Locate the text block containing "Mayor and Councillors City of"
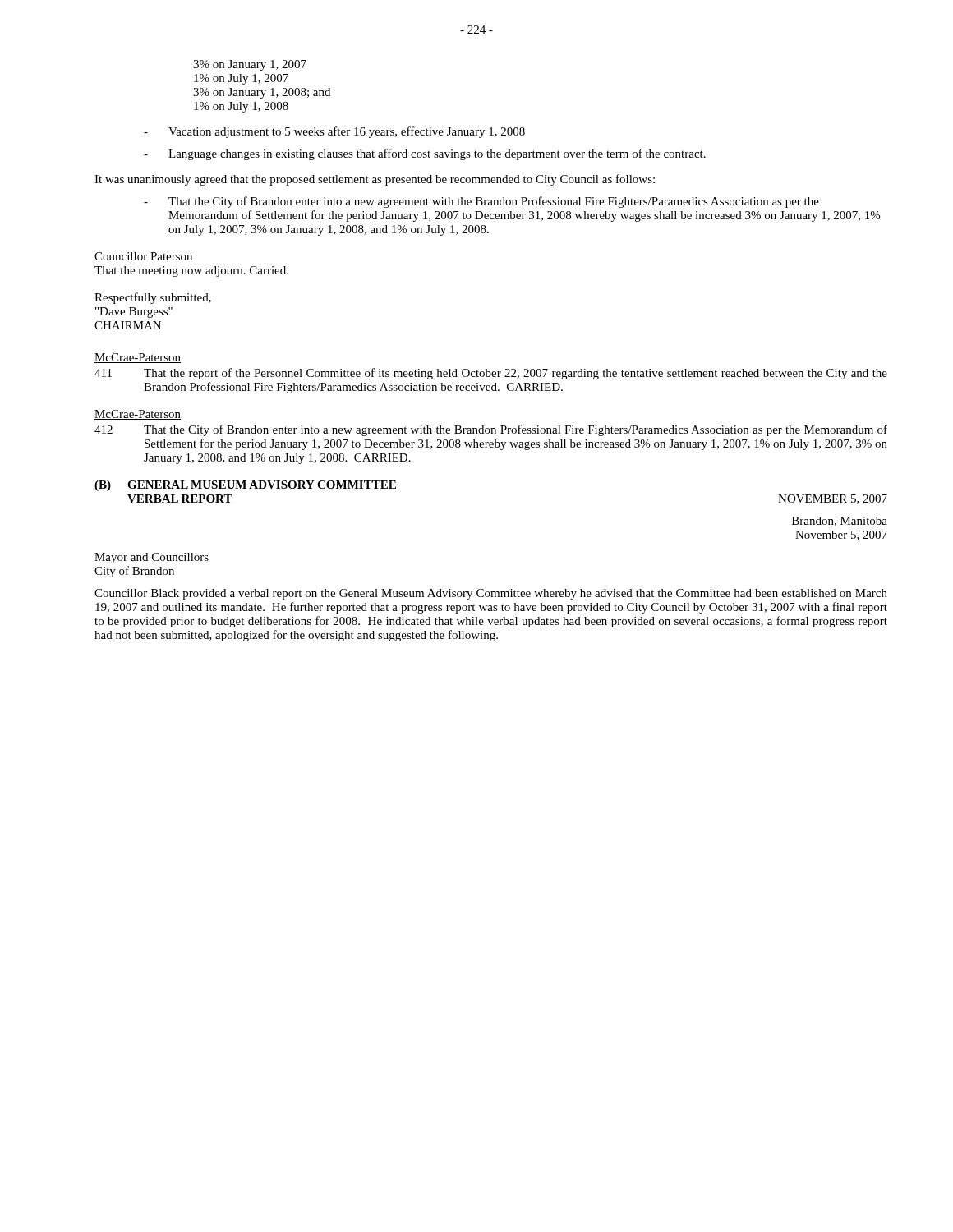 coord(152,564)
